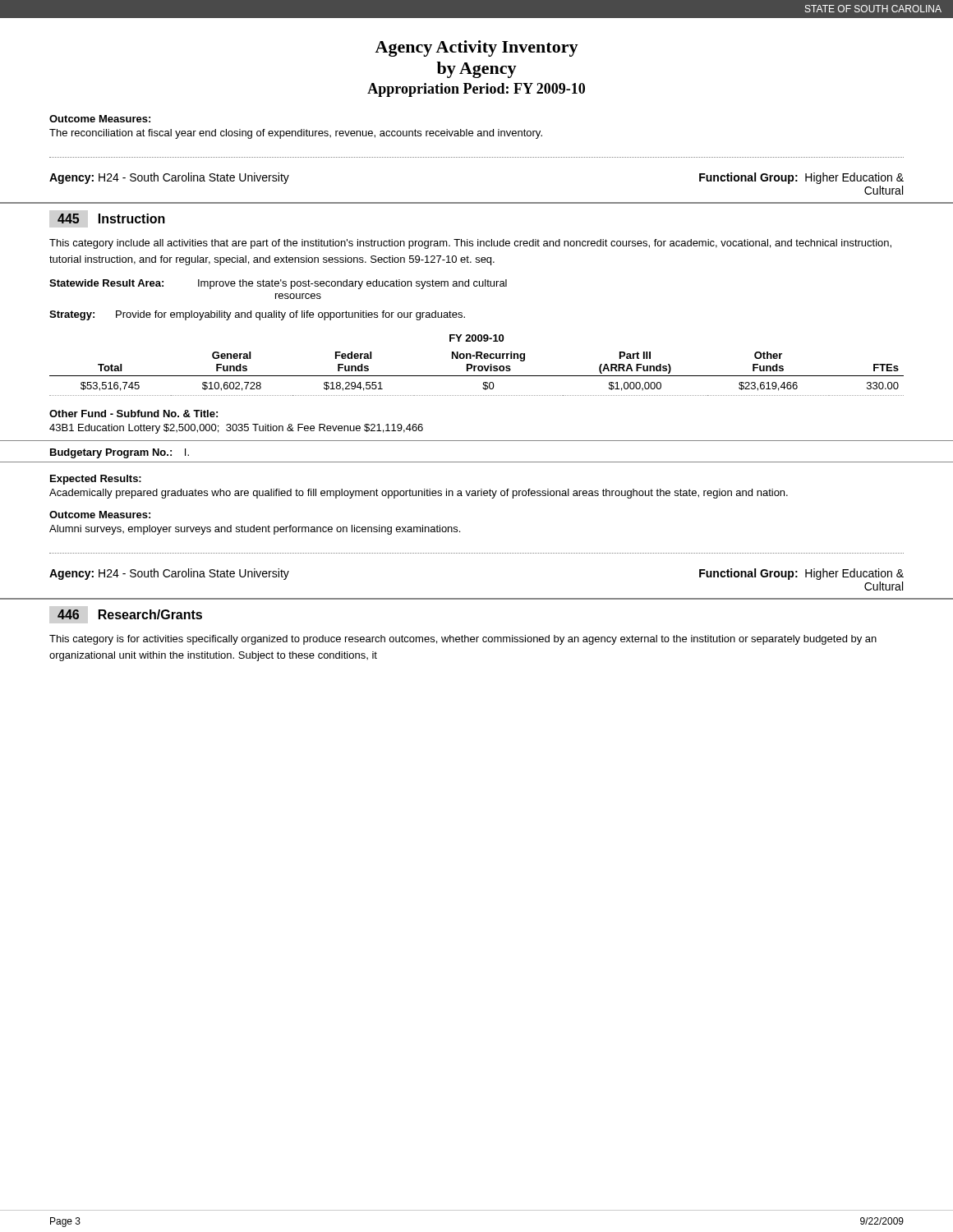The width and height of the screenshot is (953, 1232).
Task: Click on the passage starting "This category is for"
Action: 463,647
